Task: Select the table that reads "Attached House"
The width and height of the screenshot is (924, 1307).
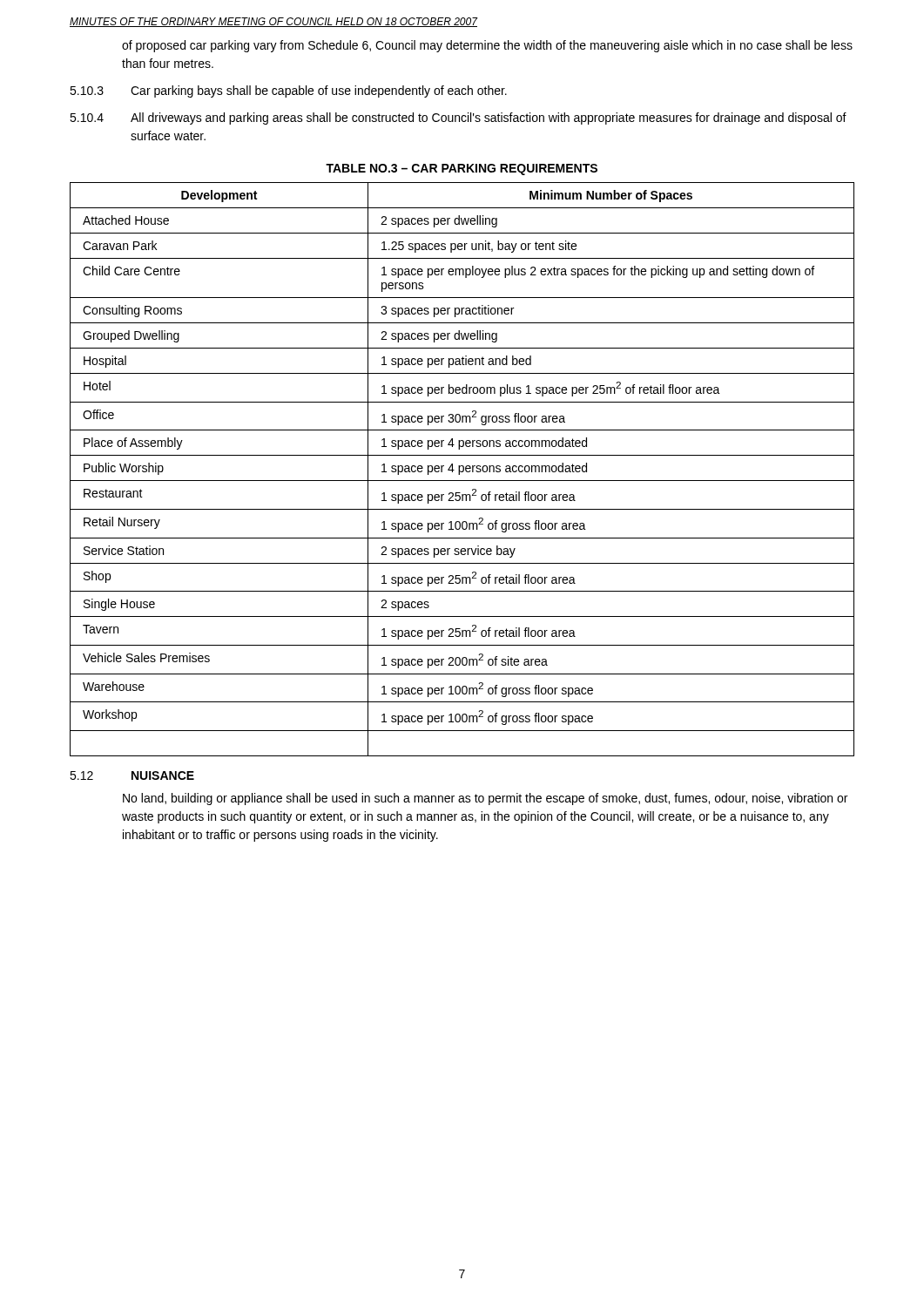Action: 462,469
